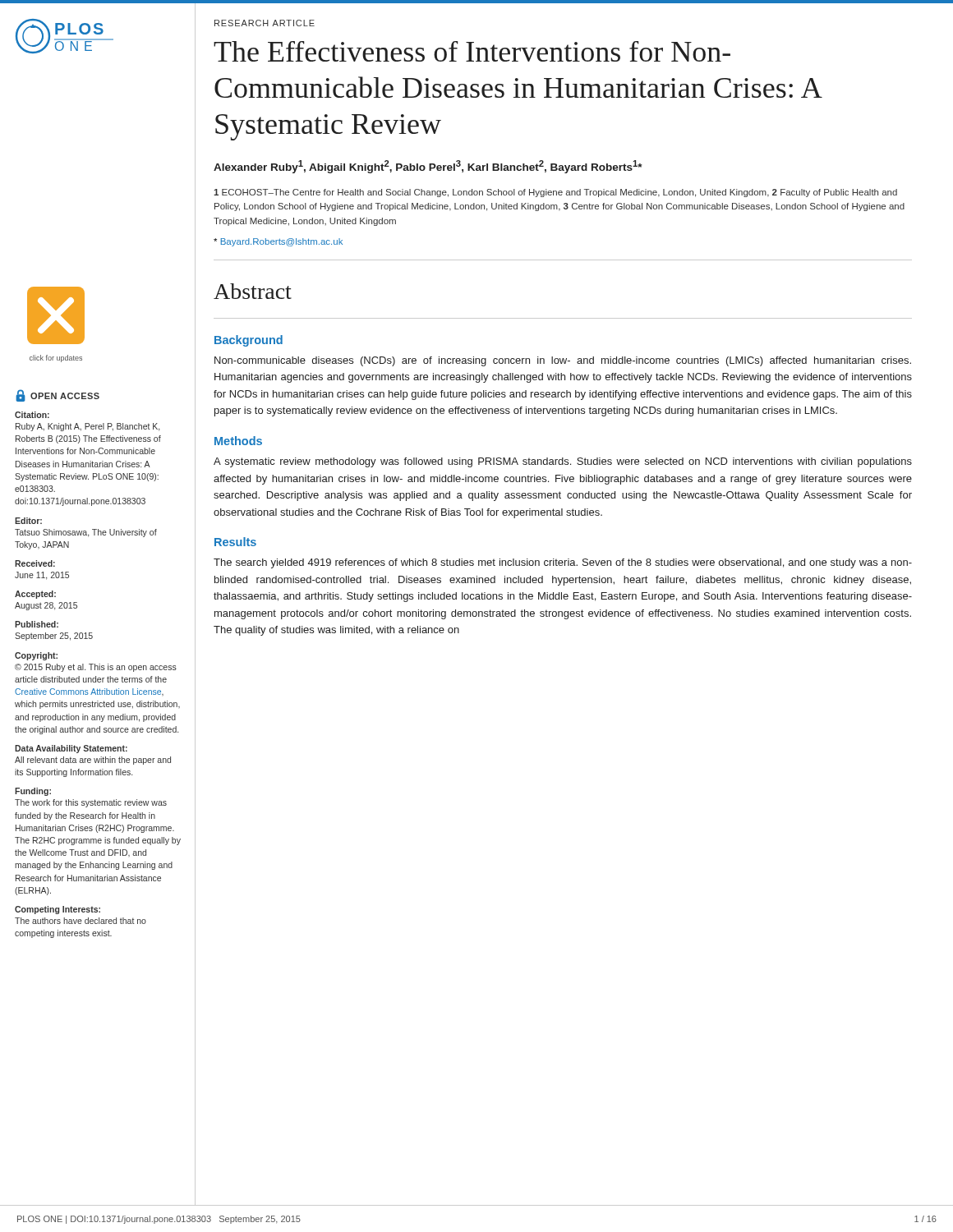Find the text block that reads "1 ECOHOST–The Centre for Health and"

pyautogui.click(x=559, y=206)
